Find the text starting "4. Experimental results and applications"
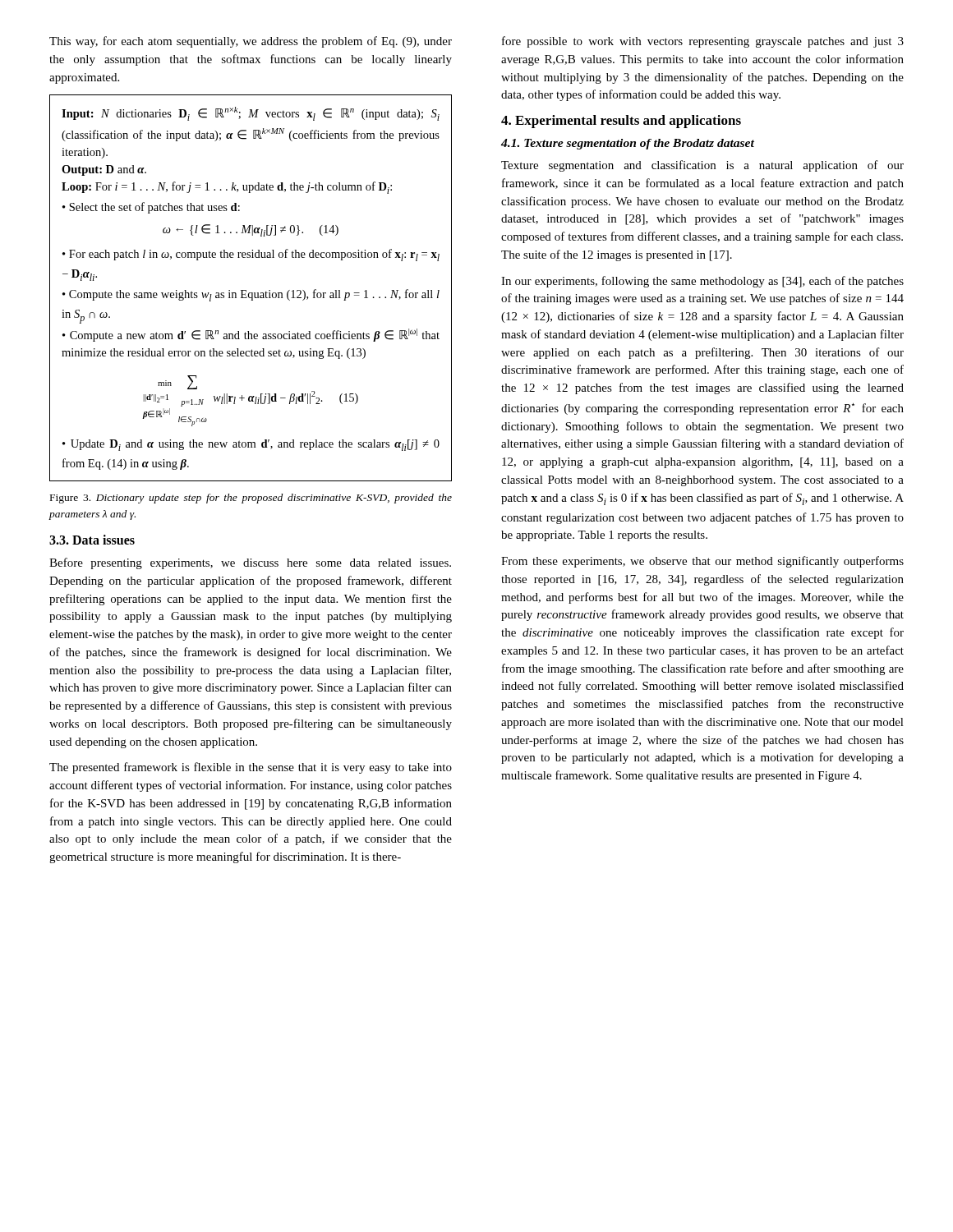The image size is (953, 1232). pyautogui.click(x=621, y=120)
